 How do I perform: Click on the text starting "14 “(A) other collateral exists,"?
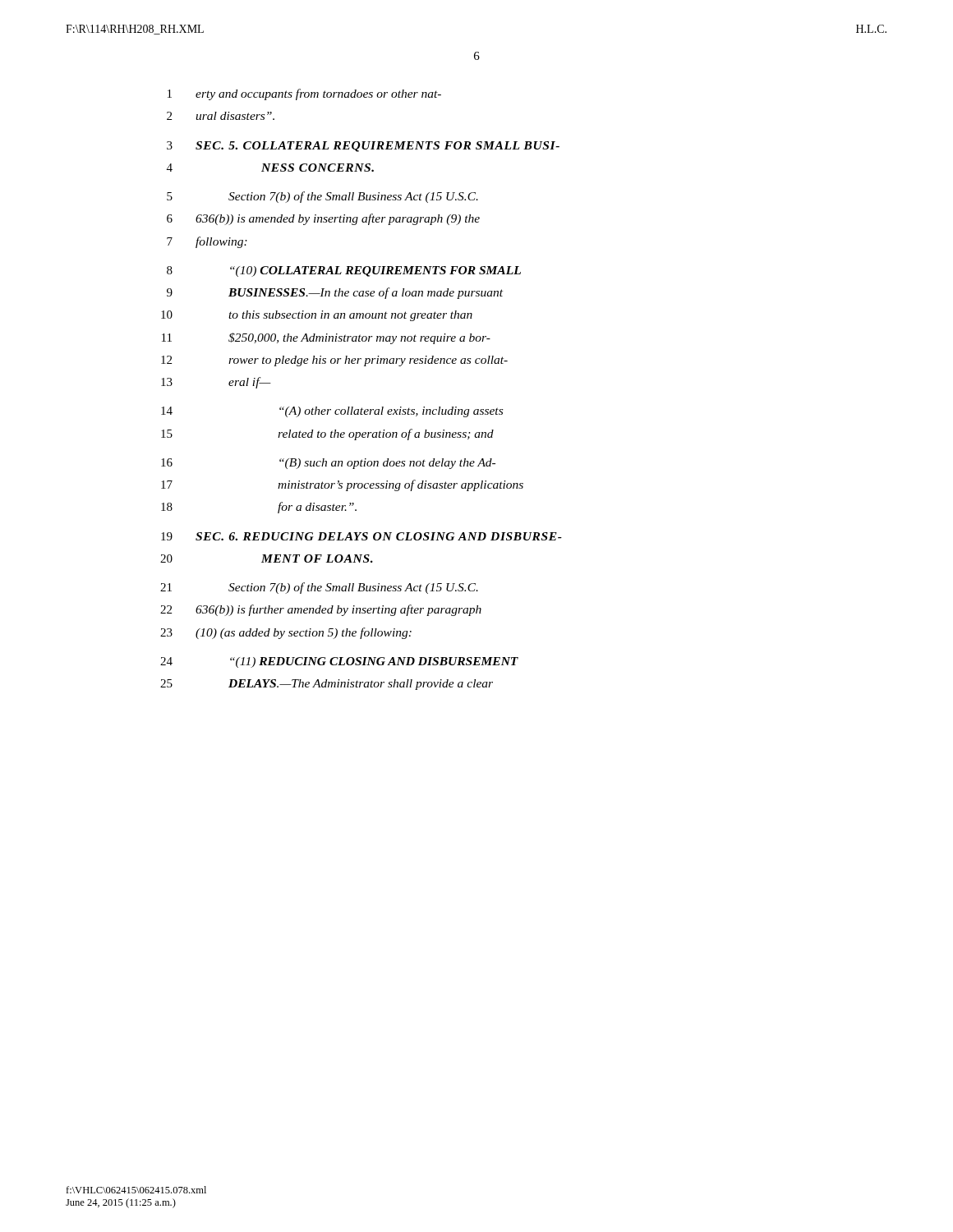pos(493,411)
